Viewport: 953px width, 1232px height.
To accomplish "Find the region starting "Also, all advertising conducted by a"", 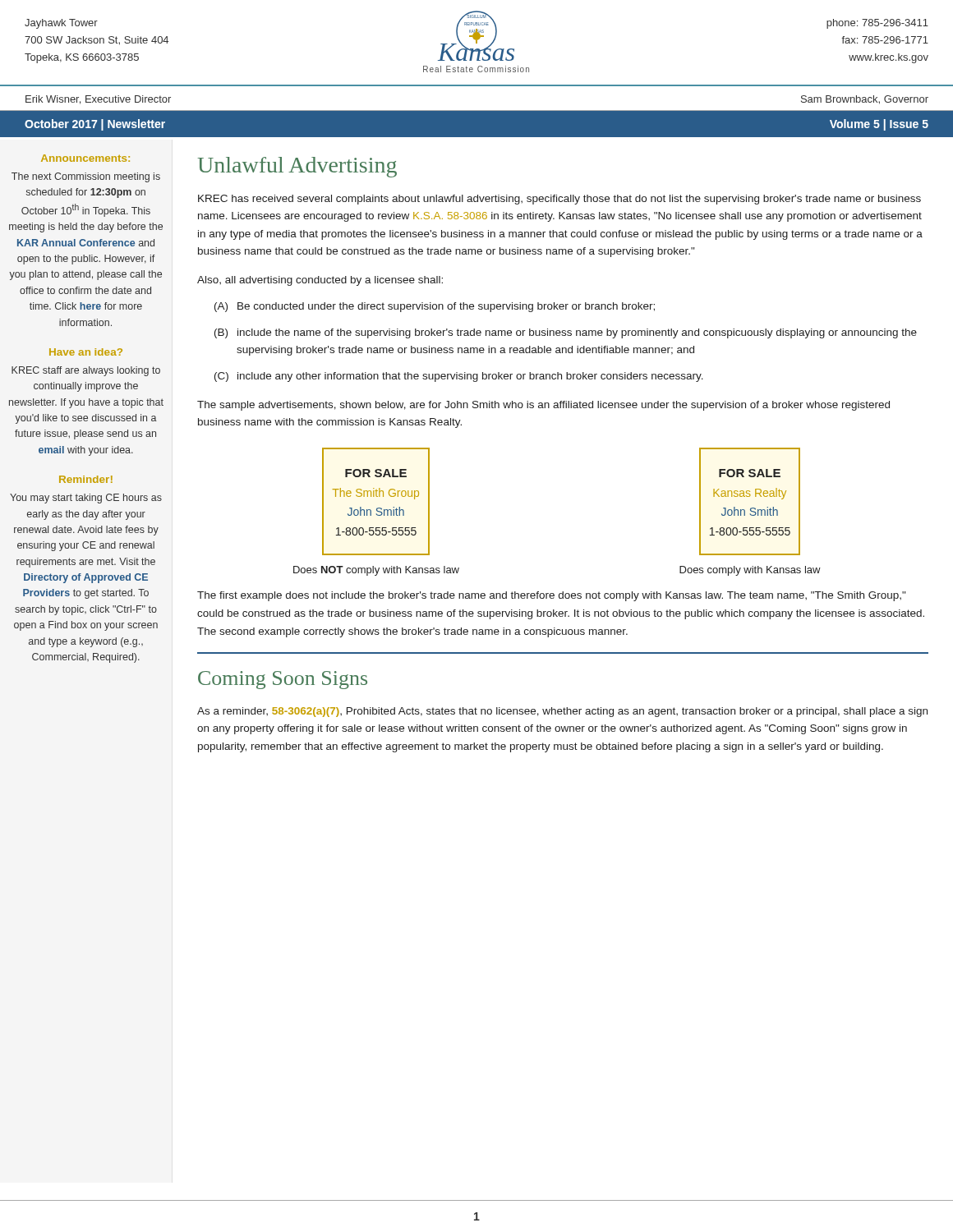I will click(x=320, y=281).
